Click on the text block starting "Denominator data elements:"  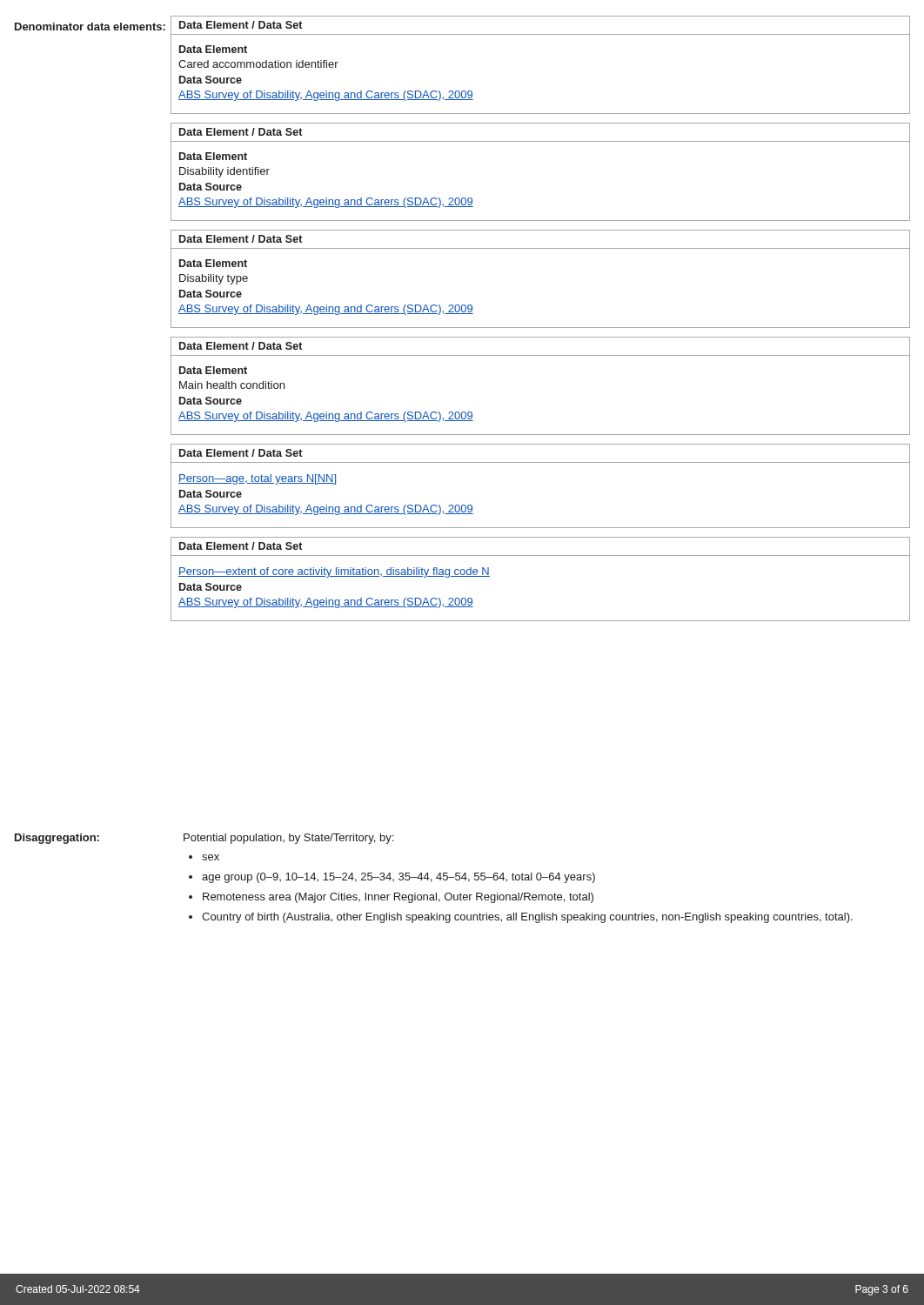click(x=90, y=26)
